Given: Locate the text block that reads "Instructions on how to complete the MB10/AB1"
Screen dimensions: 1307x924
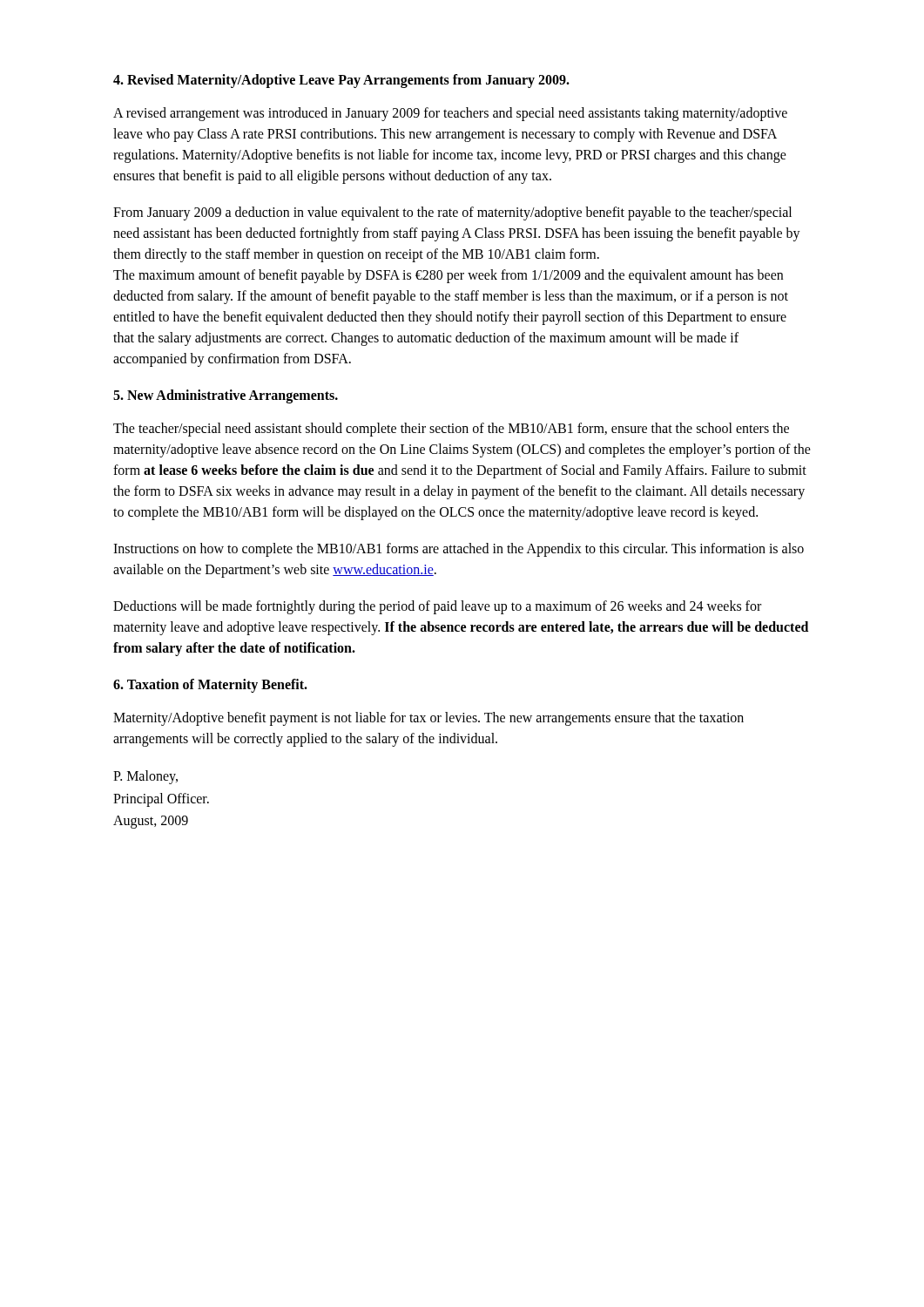Looking at the screenshot, I should 459,559.
